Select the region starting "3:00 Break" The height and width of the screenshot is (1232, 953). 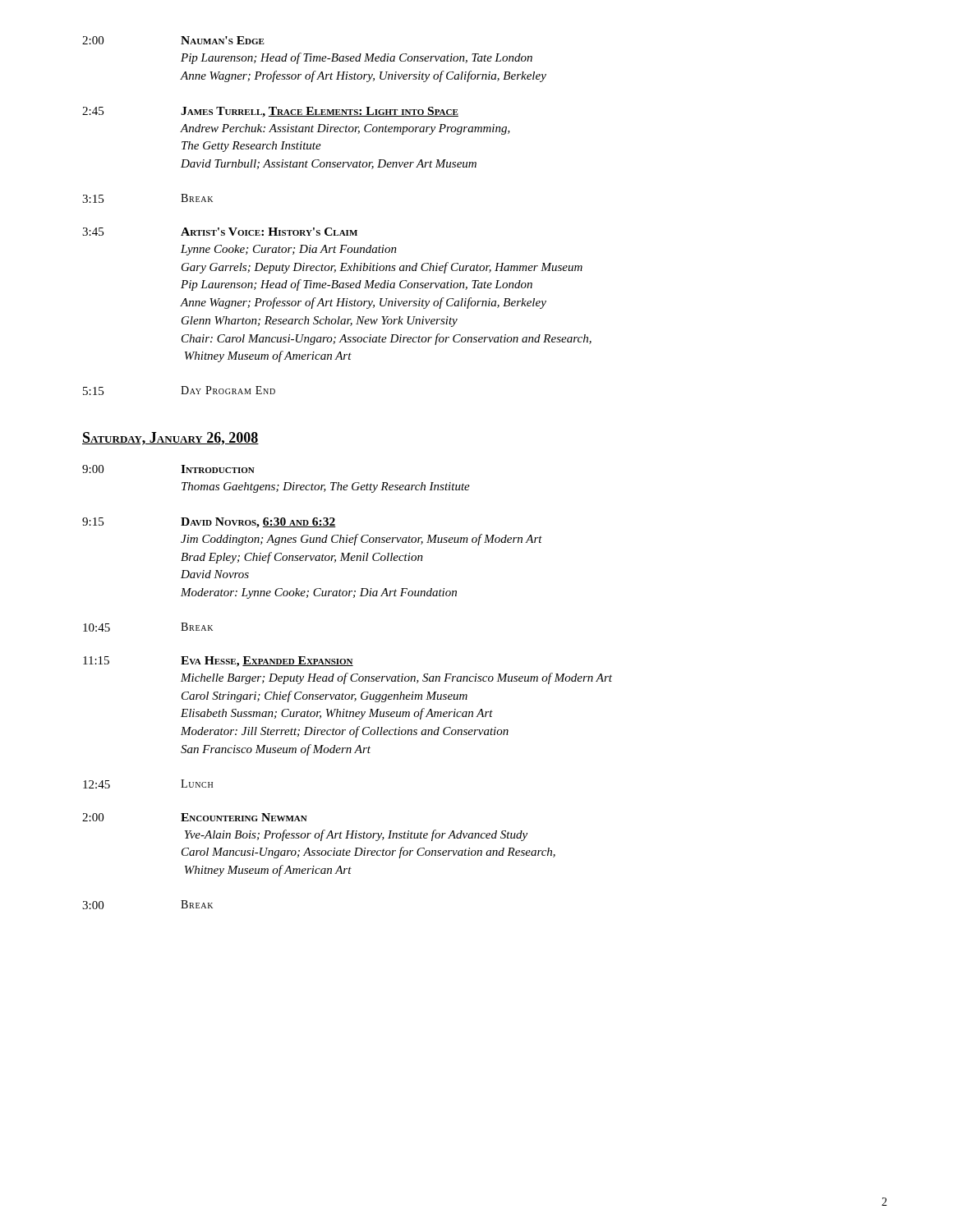(x=93, y=905)
